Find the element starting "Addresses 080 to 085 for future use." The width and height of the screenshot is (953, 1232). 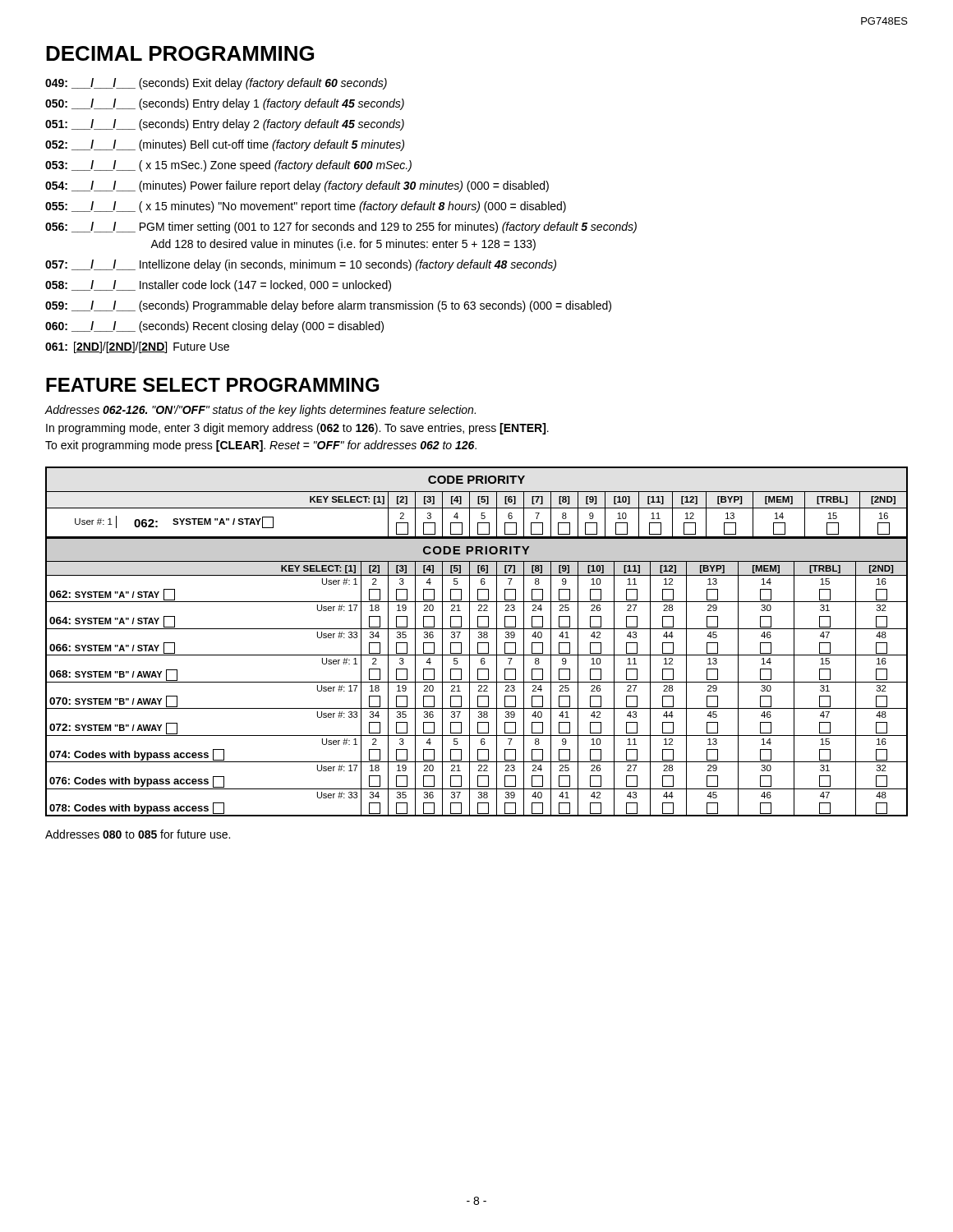pos(138,835)
